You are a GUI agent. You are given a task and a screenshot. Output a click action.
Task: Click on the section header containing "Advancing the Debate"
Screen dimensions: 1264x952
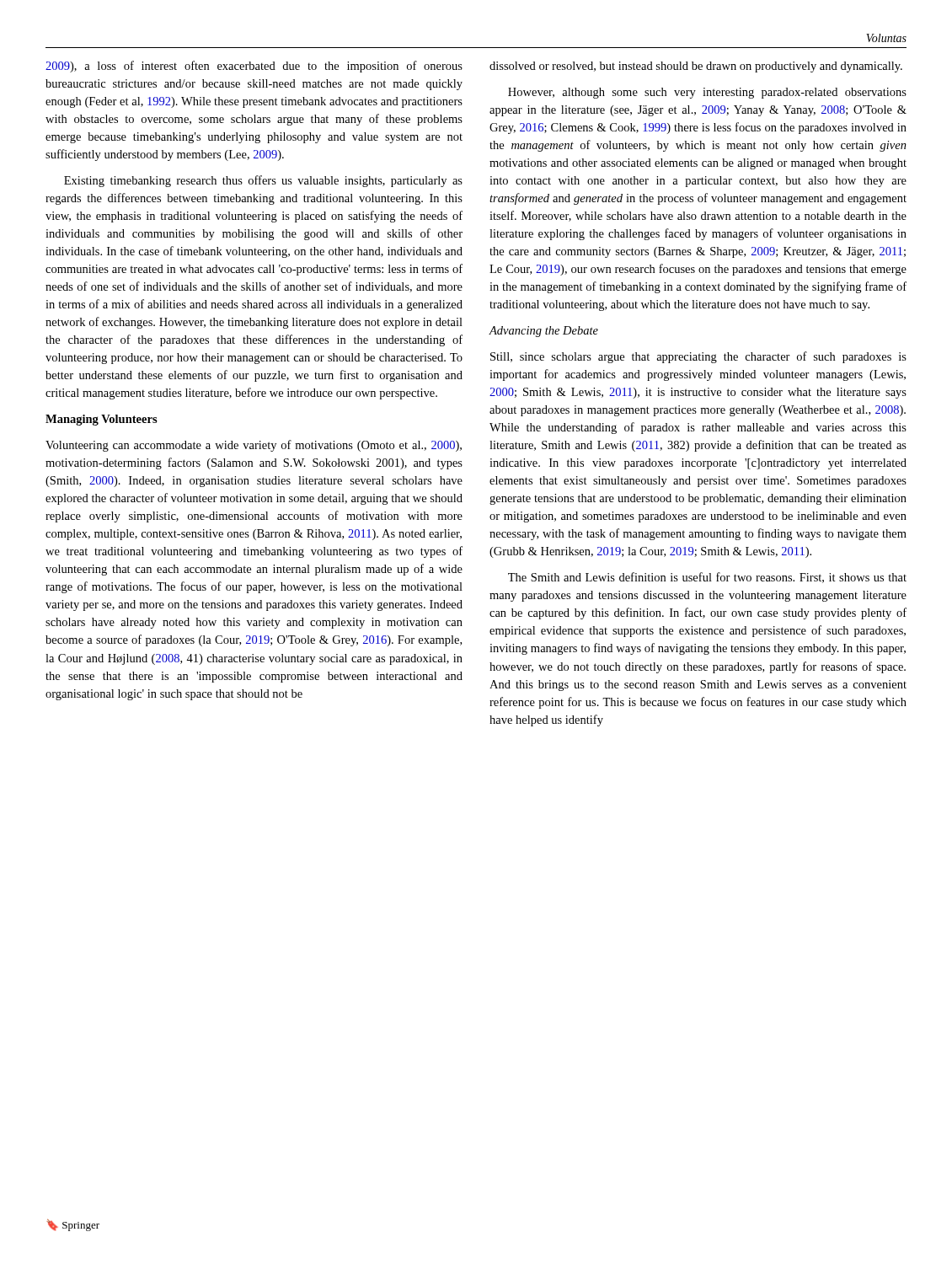(544, 330)
